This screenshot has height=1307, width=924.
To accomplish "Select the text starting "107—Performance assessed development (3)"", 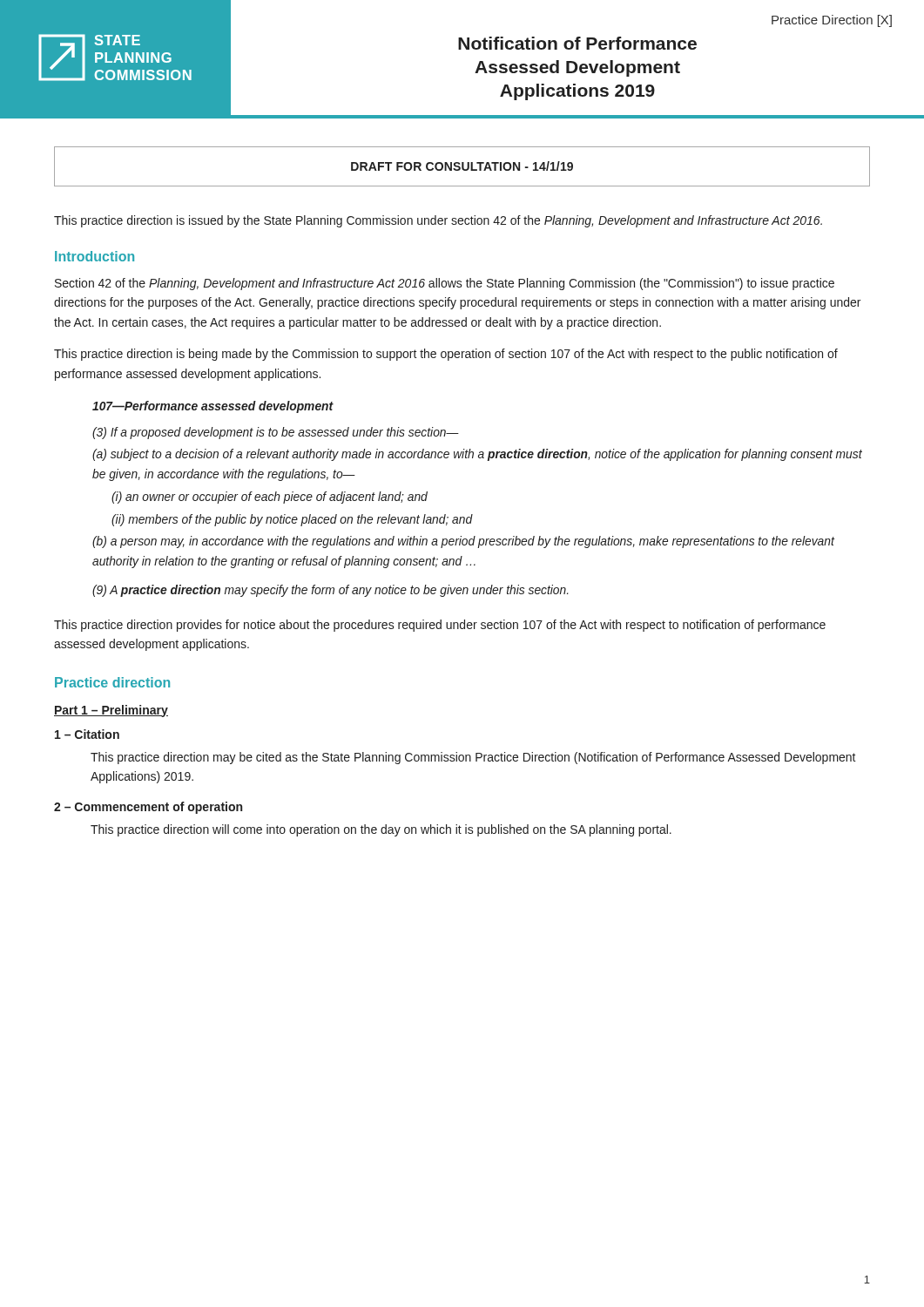I will pyautogui.click(x=213, y=407).
